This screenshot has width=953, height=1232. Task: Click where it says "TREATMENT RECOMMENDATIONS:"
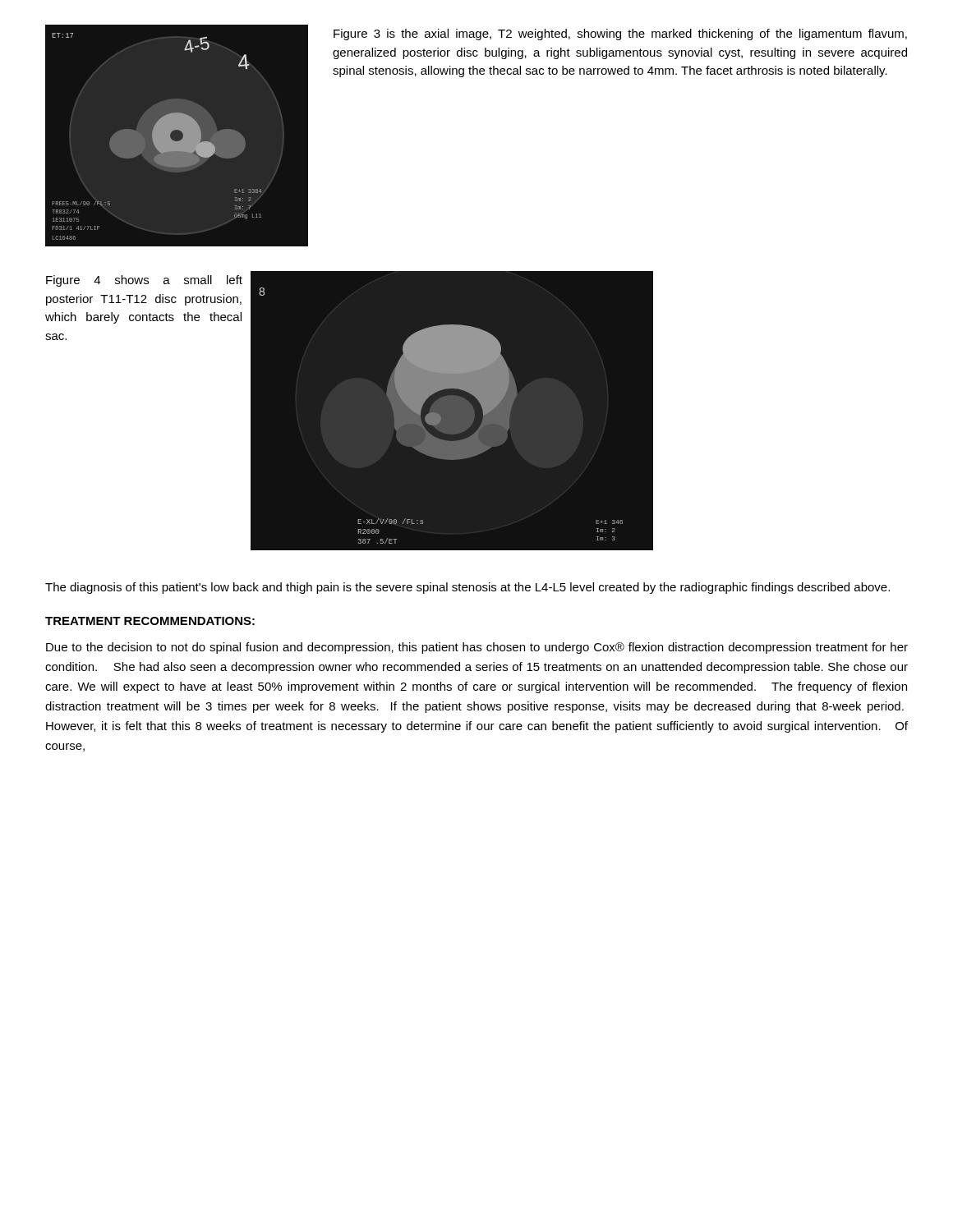pyautogui.click(x=150, y=620)
